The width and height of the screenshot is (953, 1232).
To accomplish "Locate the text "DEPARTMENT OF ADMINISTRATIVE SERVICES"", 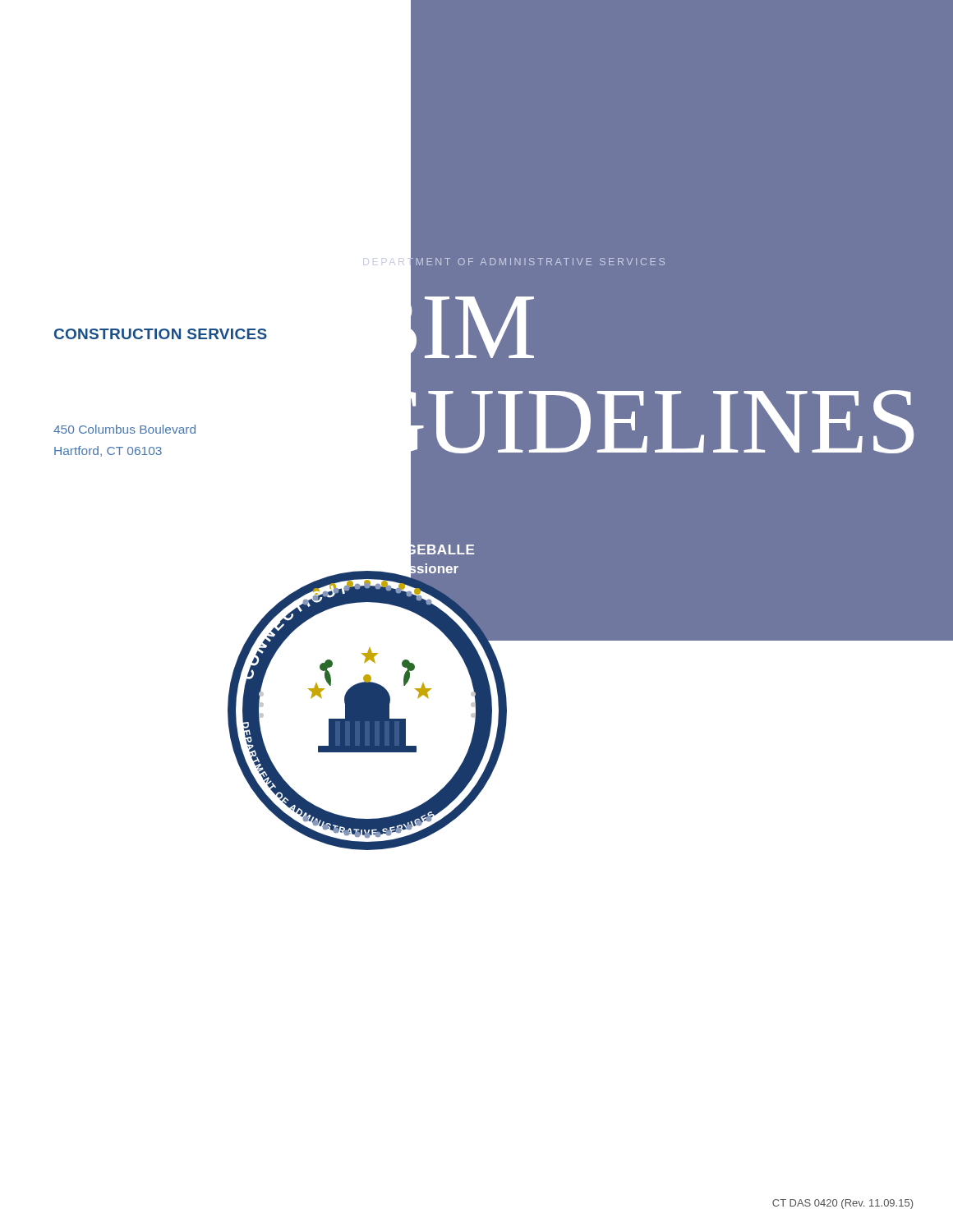I will [x=515, y=262].
